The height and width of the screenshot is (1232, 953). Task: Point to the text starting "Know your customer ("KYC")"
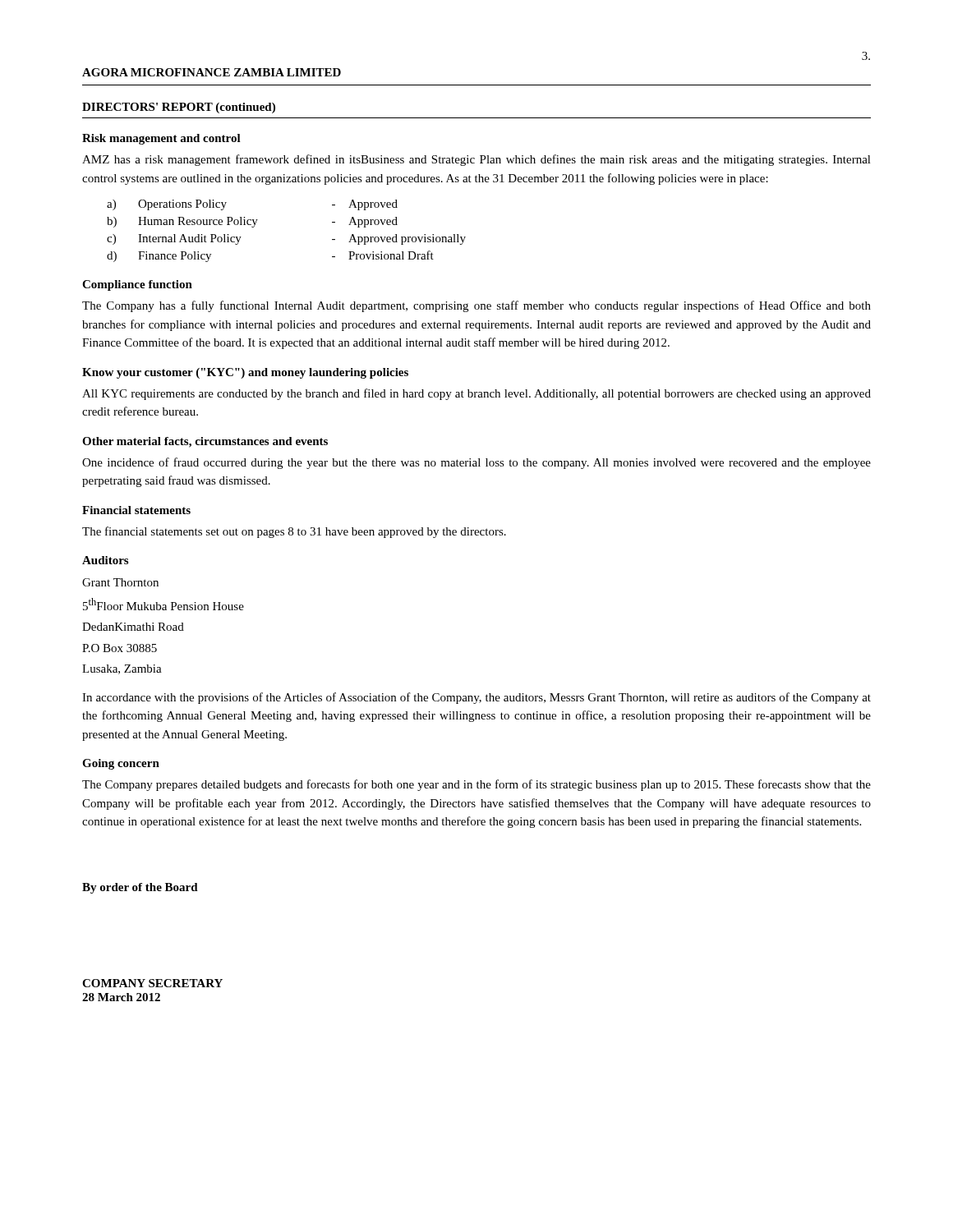click(245, 372)
